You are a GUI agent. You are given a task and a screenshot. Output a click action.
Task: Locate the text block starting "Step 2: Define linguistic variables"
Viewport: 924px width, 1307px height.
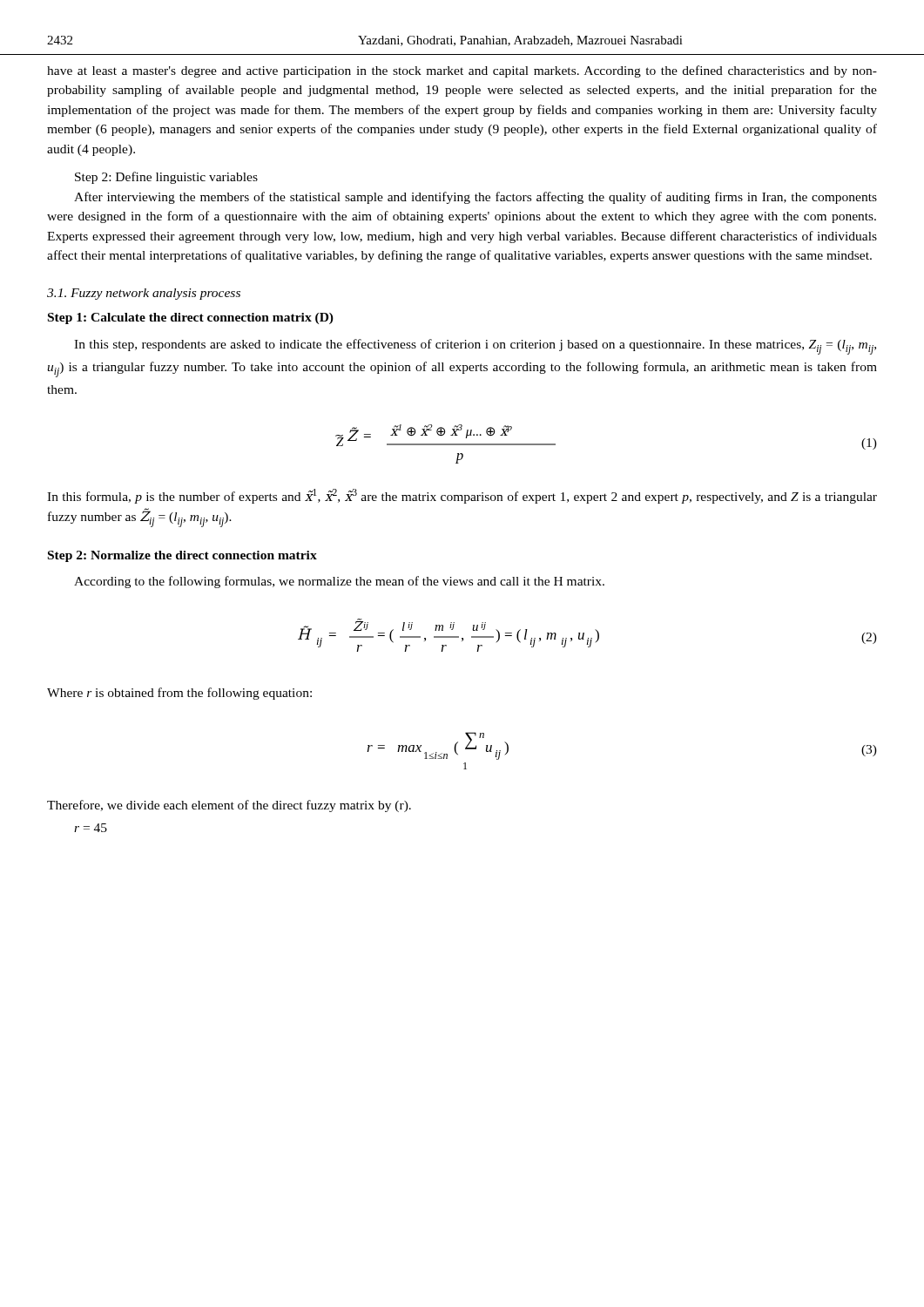[166, 177]
